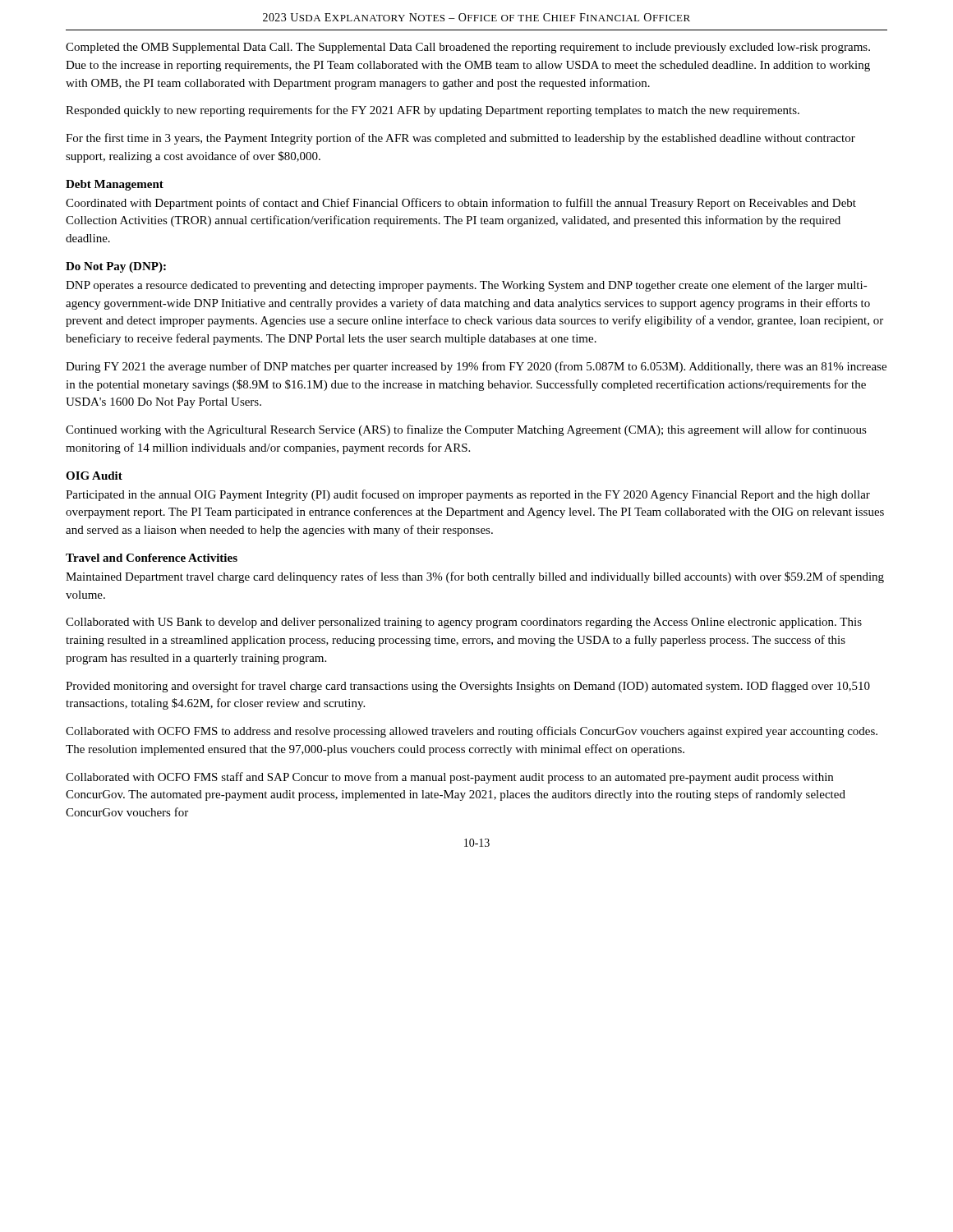The width and height of the screenshot is (953, 1232).
Task: Click on the section header that says "Do Not Pay (DNP):"
Action: pos(116,266)
